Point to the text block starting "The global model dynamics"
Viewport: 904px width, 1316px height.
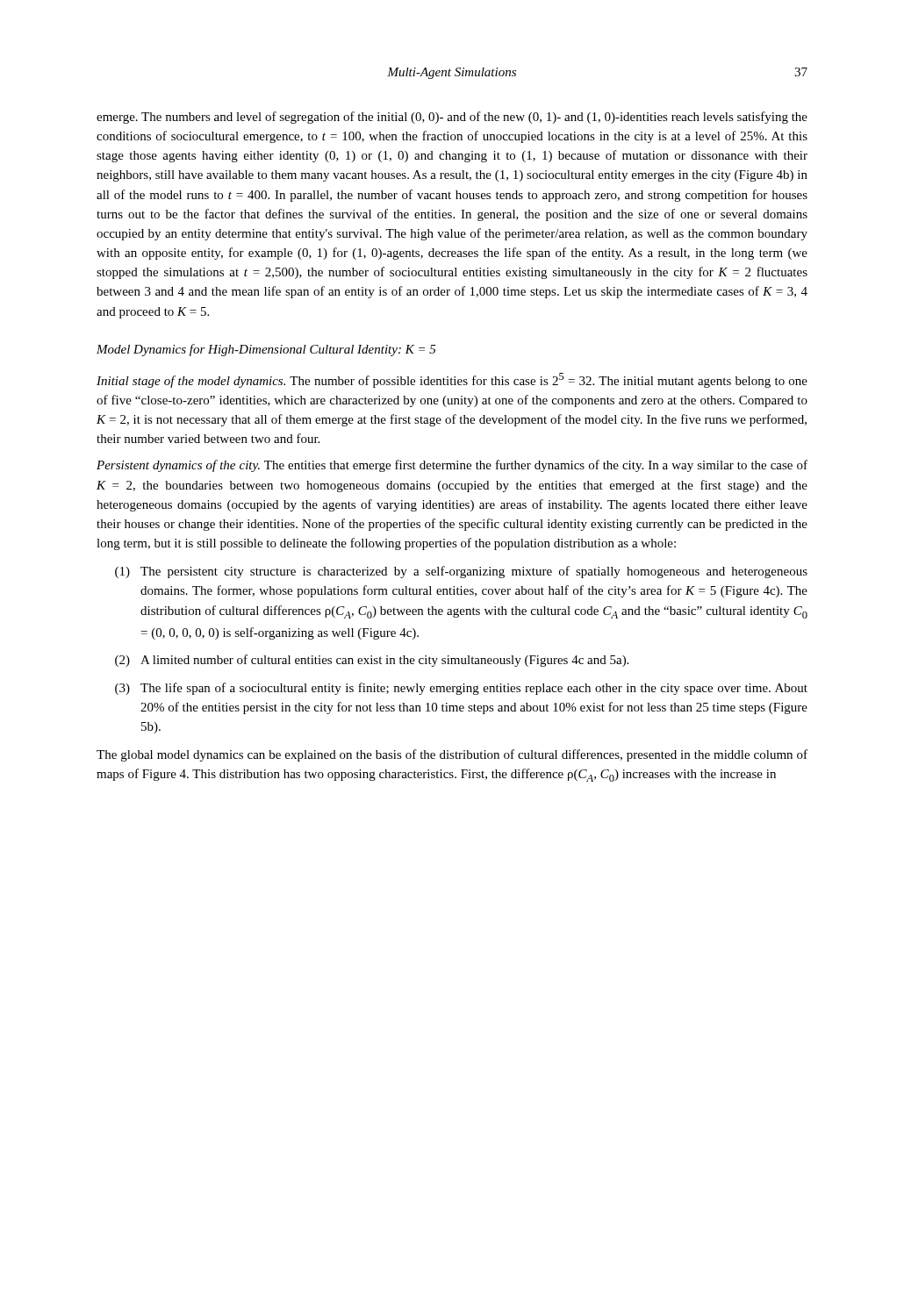coord(452,766)
